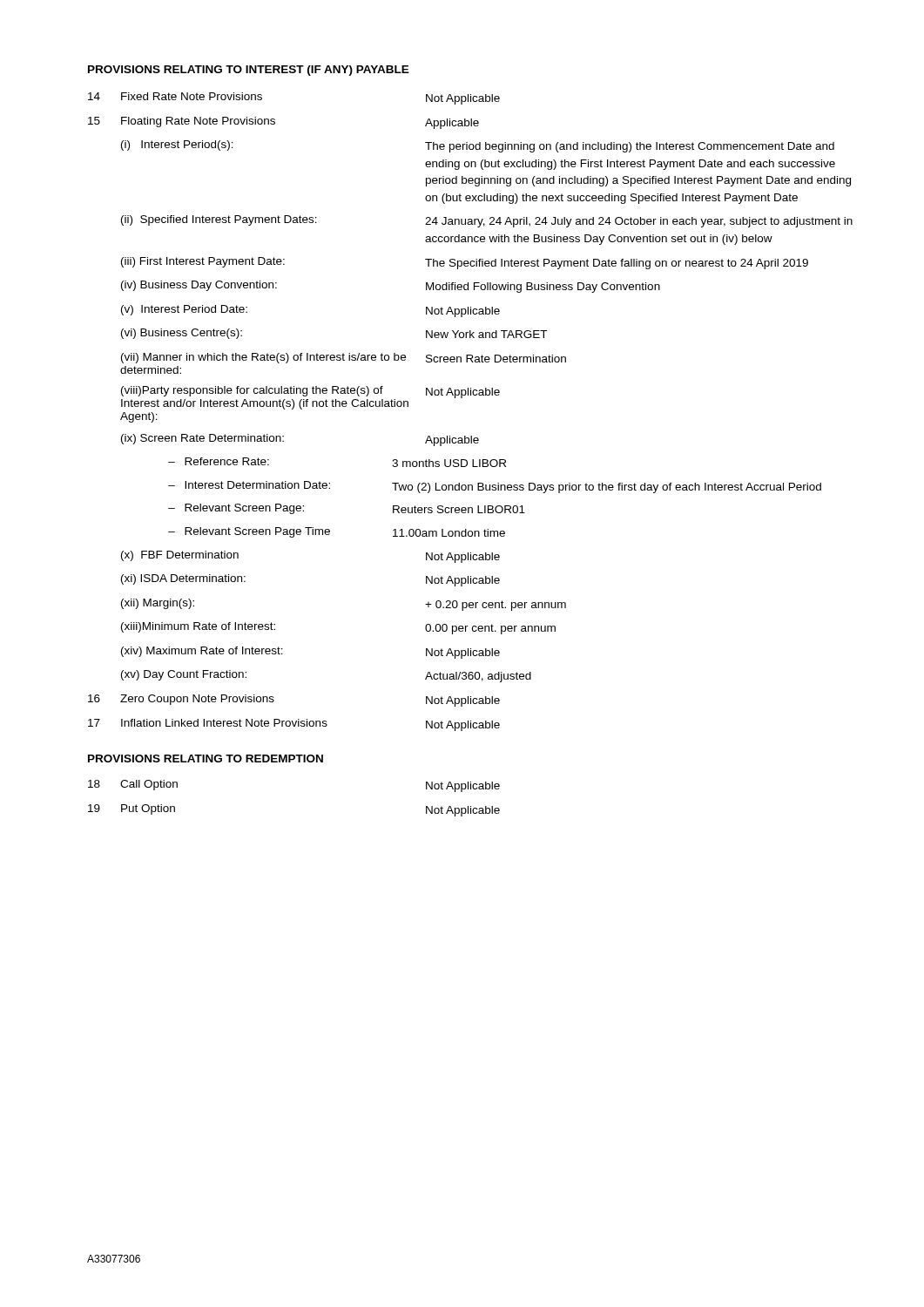Navigate to the text starting "18 Call Option Not Applicable"
The image size is (924, 1307).
point(470,786)
